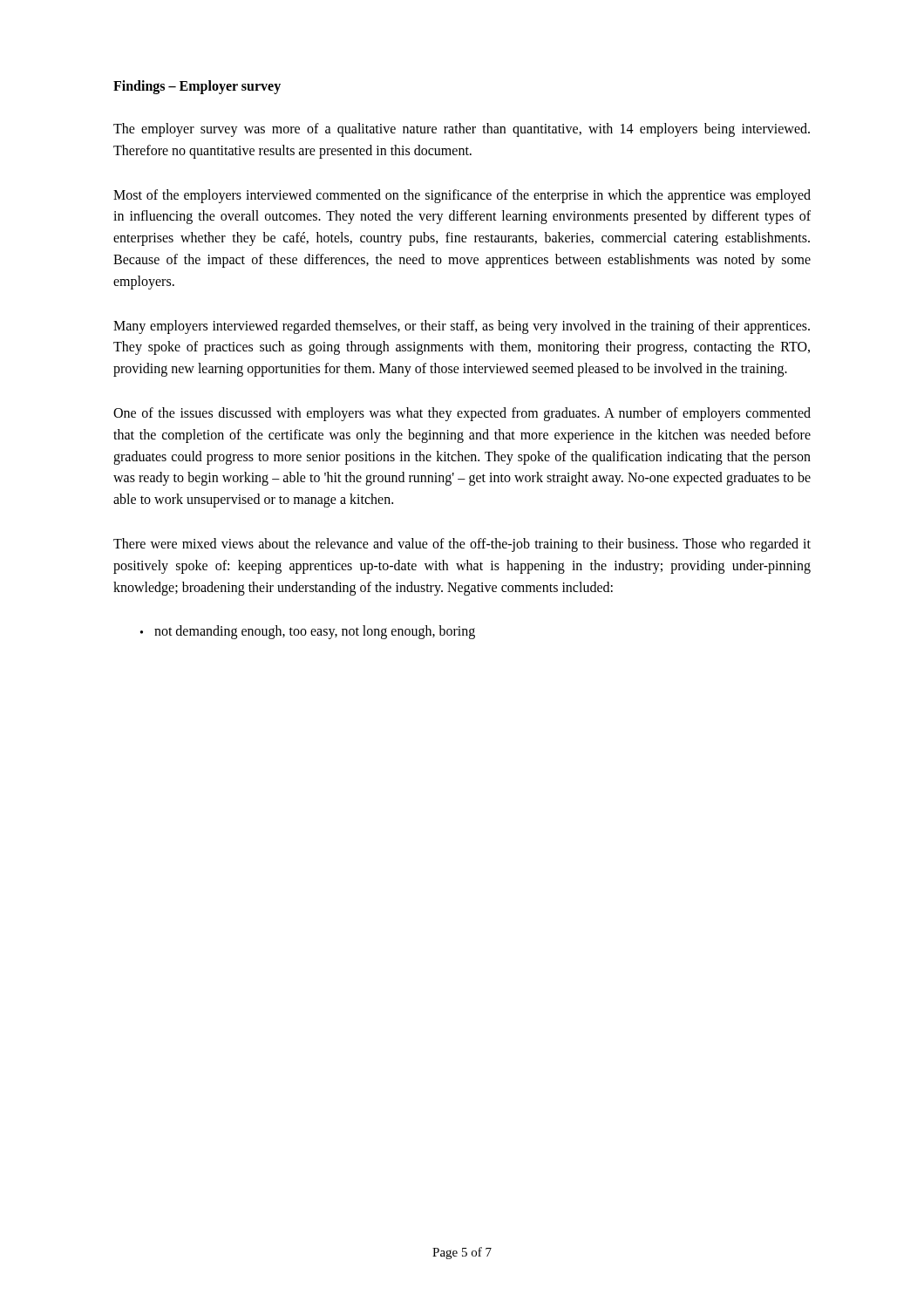Image resolution: width=924 pixels, height=1308 pixels.
Task: Click on the passage starting "• not demanding enough, too"
Action: click(307, 632)
